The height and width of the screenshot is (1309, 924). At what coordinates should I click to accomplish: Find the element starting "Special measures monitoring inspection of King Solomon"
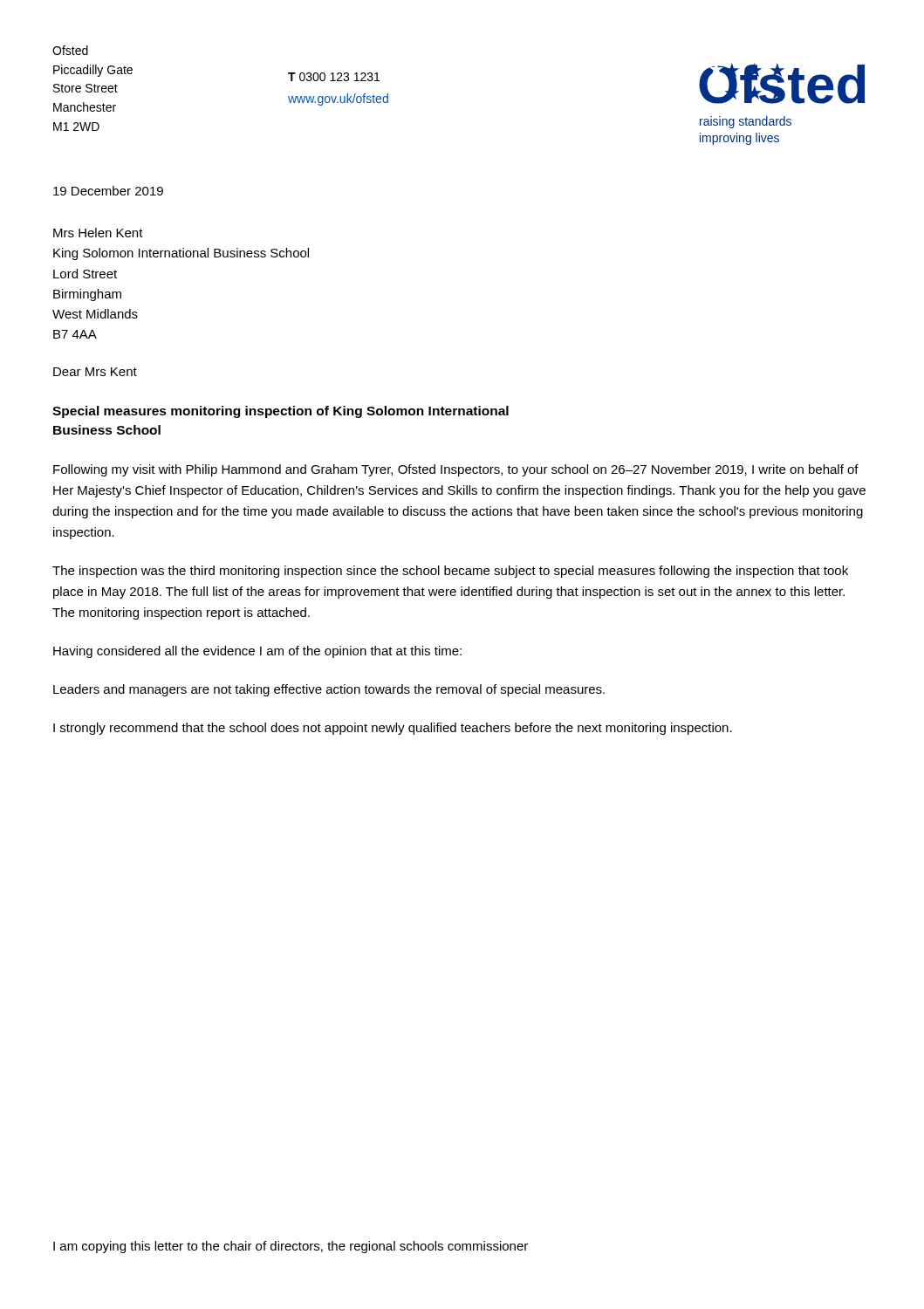point(281,420)
